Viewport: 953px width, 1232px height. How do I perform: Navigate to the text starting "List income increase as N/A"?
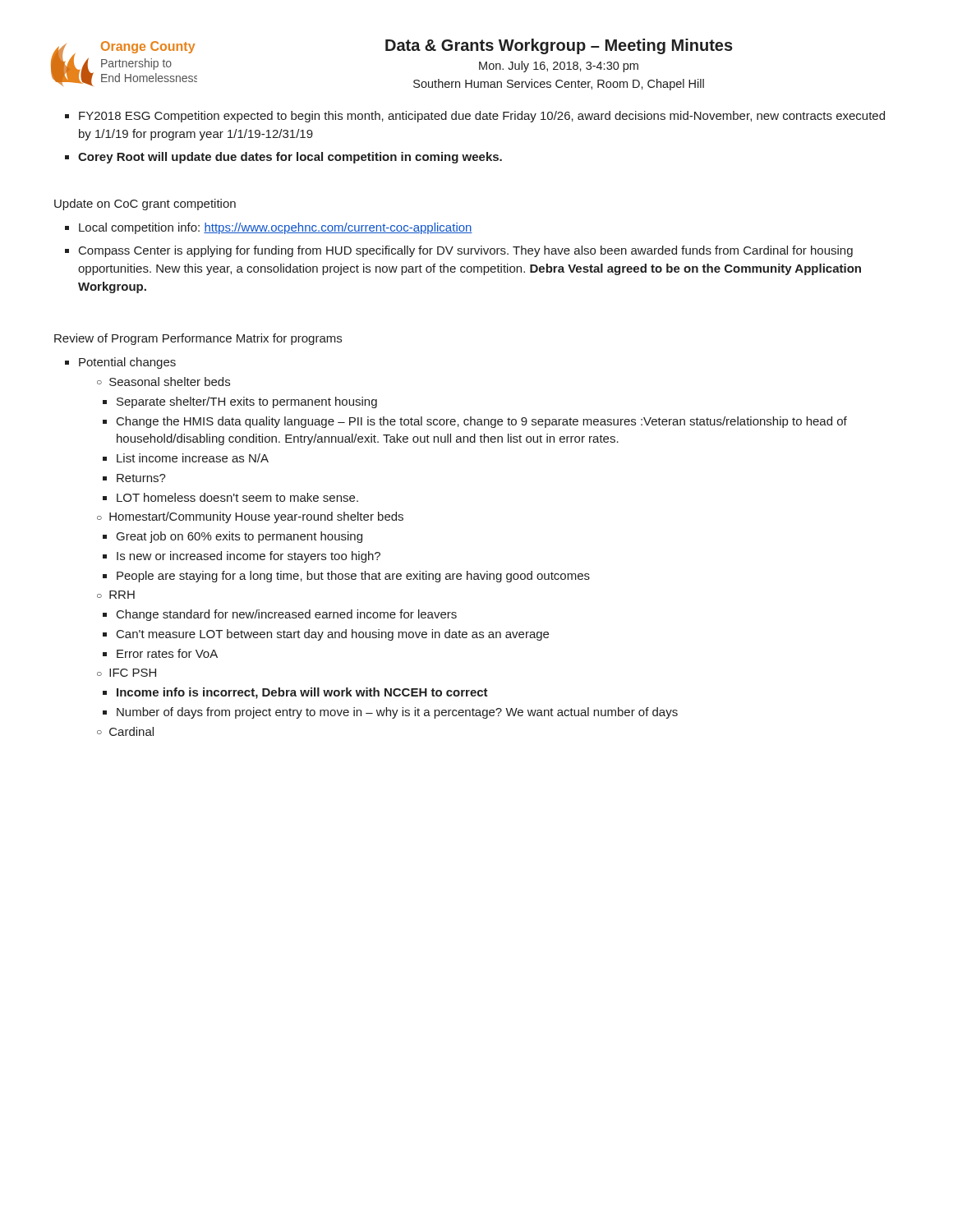[192, 458]
